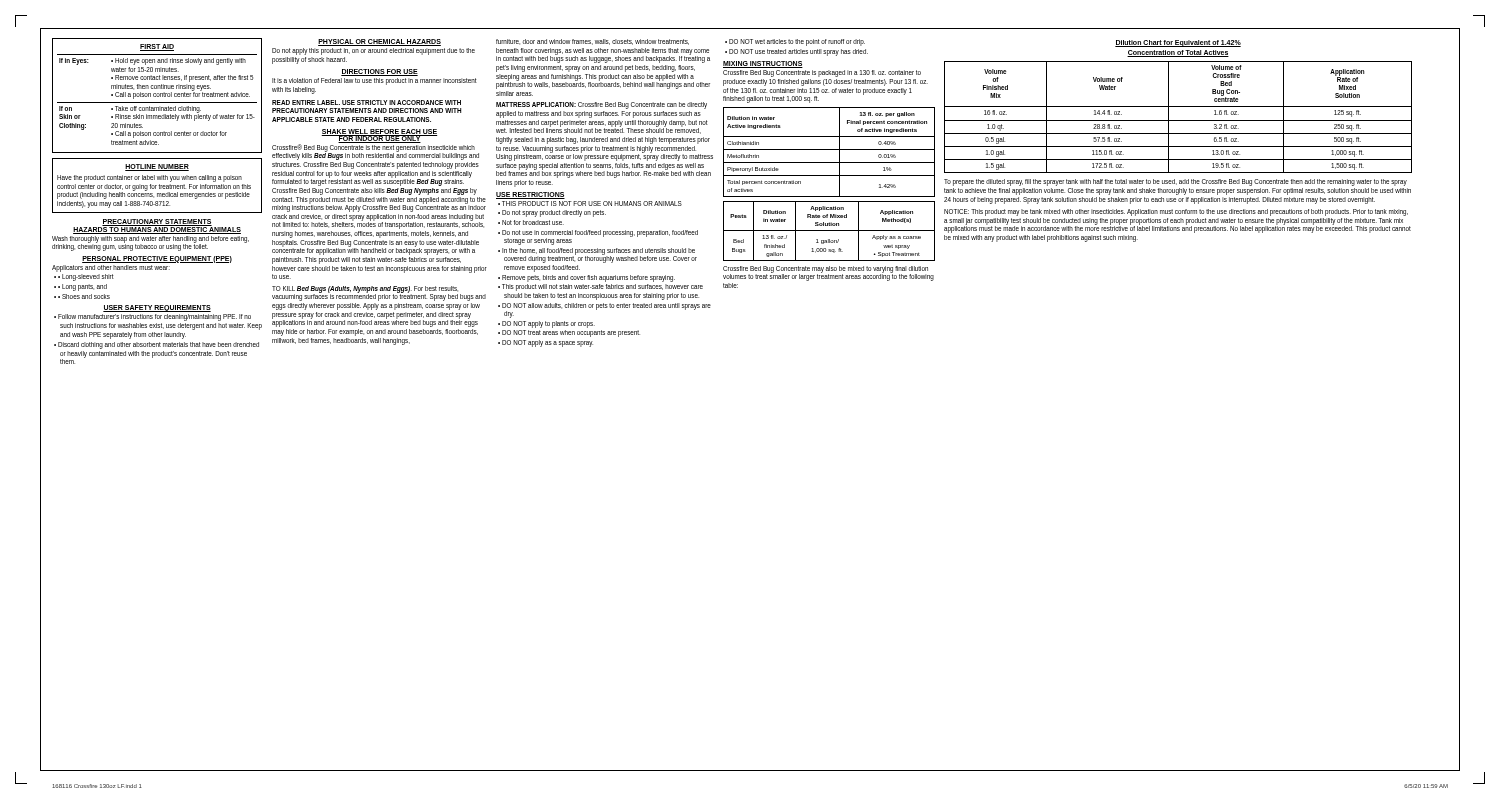Image resolution: width=1500 pixels, height=799 pixels.
Task: Locate the block of text that opens with "furniture, door and window frames, walls, closets, window"
Action: point(603,67)
